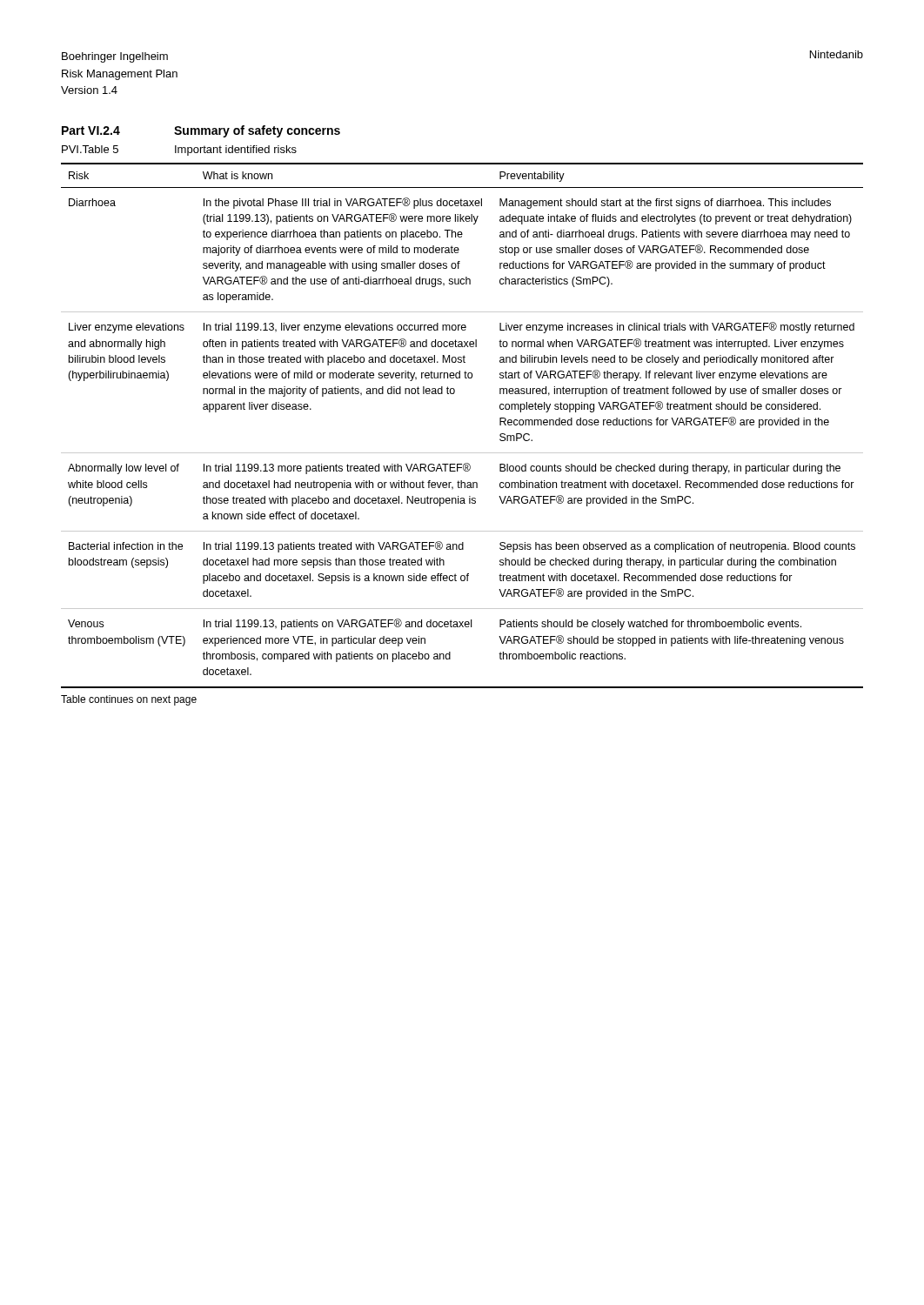Click on the table containing "Blood counts should be checked"
Image resolution: width=924 pixels, height=1305 pixels.
click(462, 425)
